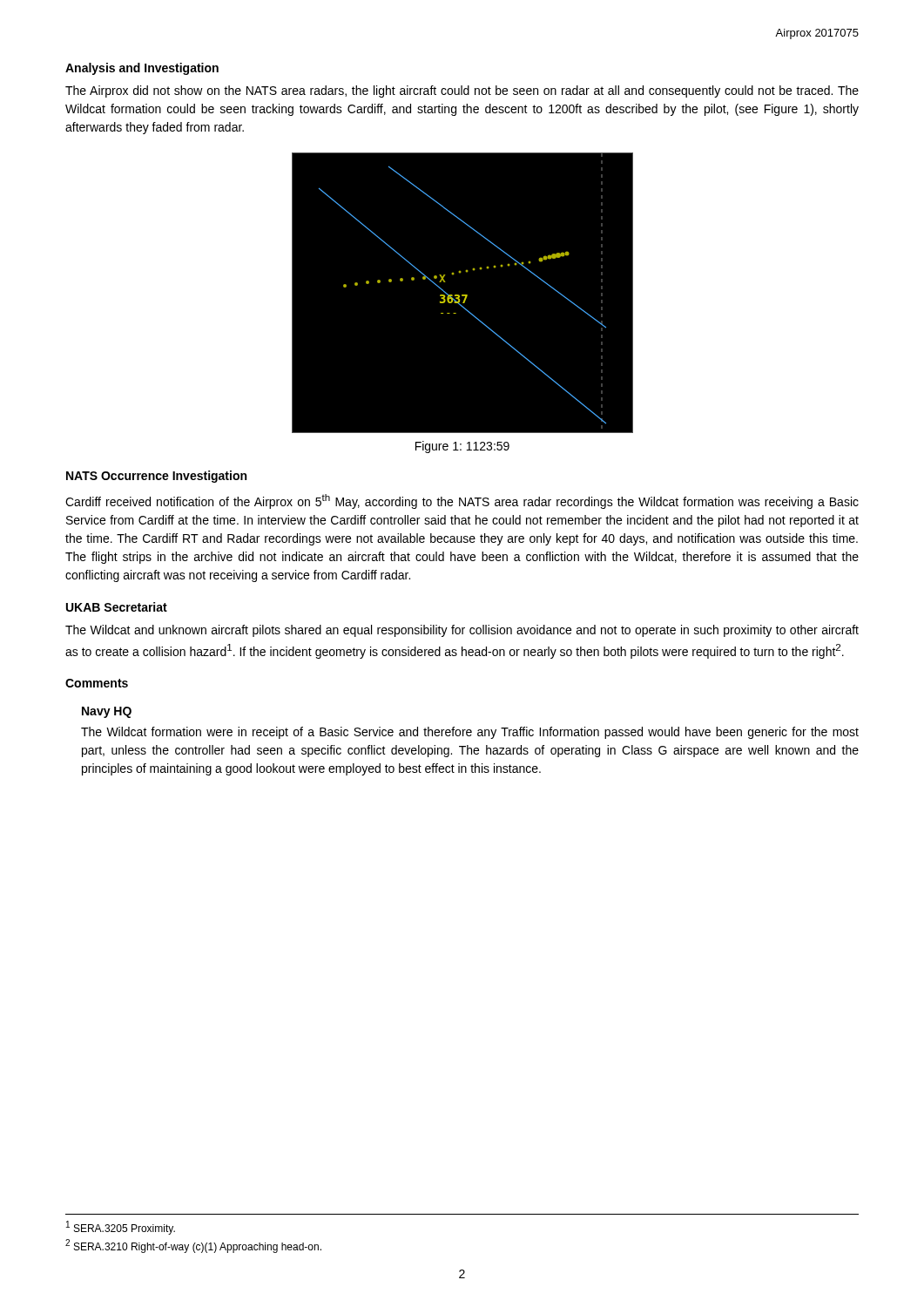Locate the passage starting "The Wildcat formation were in receipt of a"
The width and height of the screenshot is (924, 1307).
(470, 750)
